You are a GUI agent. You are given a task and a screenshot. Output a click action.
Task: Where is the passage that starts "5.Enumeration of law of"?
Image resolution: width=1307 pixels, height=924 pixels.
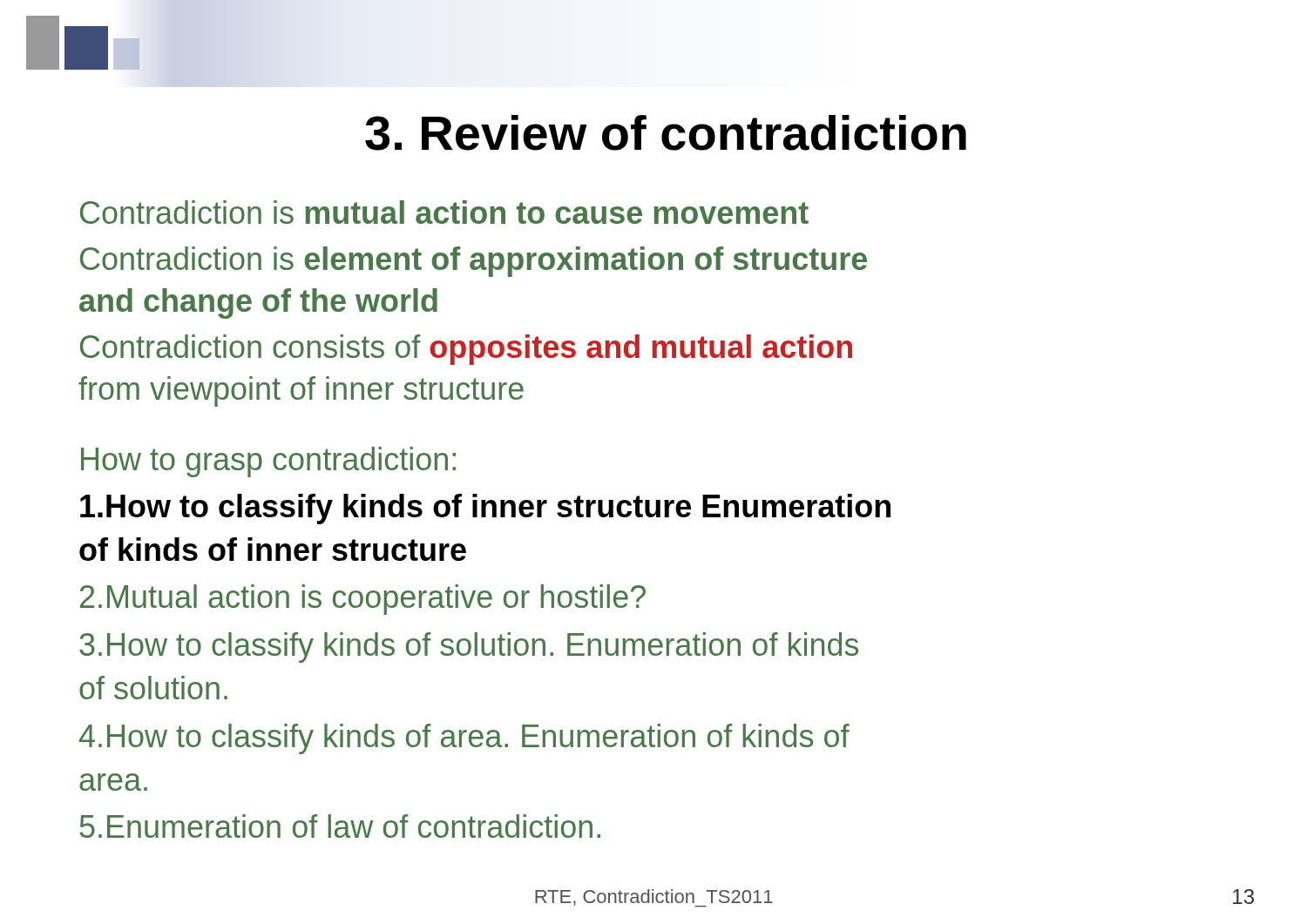pyautogui.click(x=341, y=827)
